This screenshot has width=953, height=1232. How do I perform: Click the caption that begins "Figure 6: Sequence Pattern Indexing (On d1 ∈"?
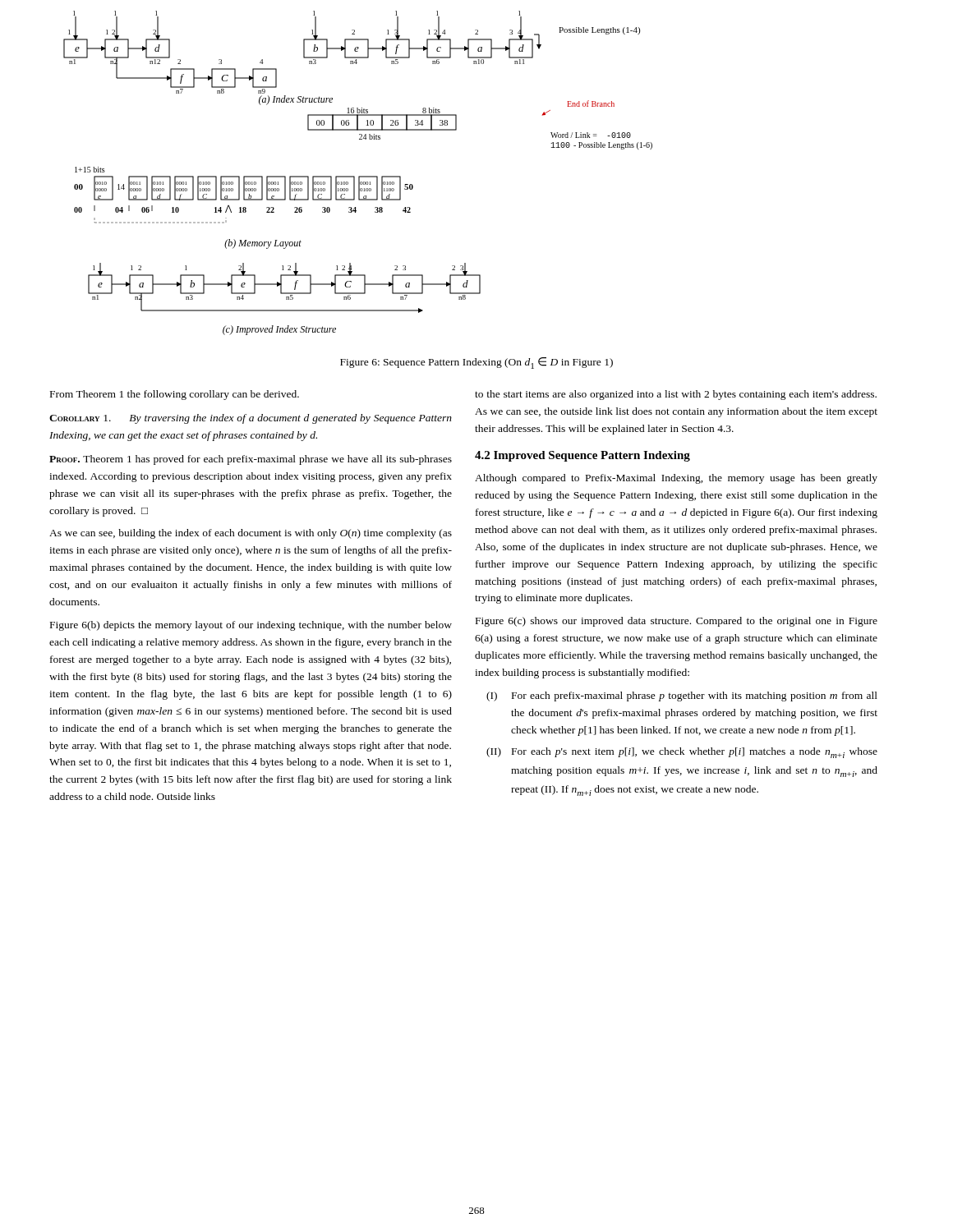point(476,363)
